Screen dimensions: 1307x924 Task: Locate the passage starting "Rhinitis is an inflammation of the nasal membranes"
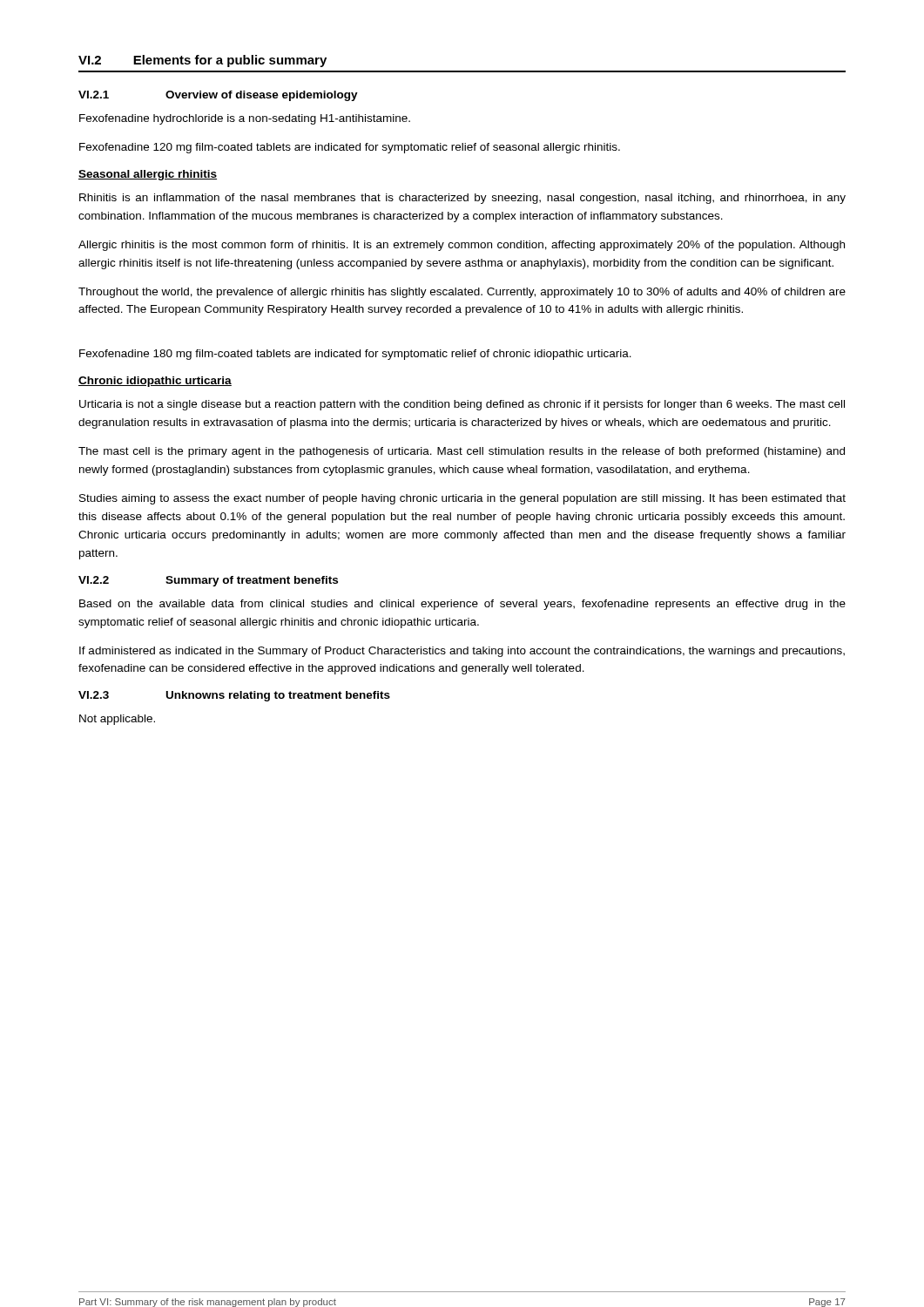(462, 206)
